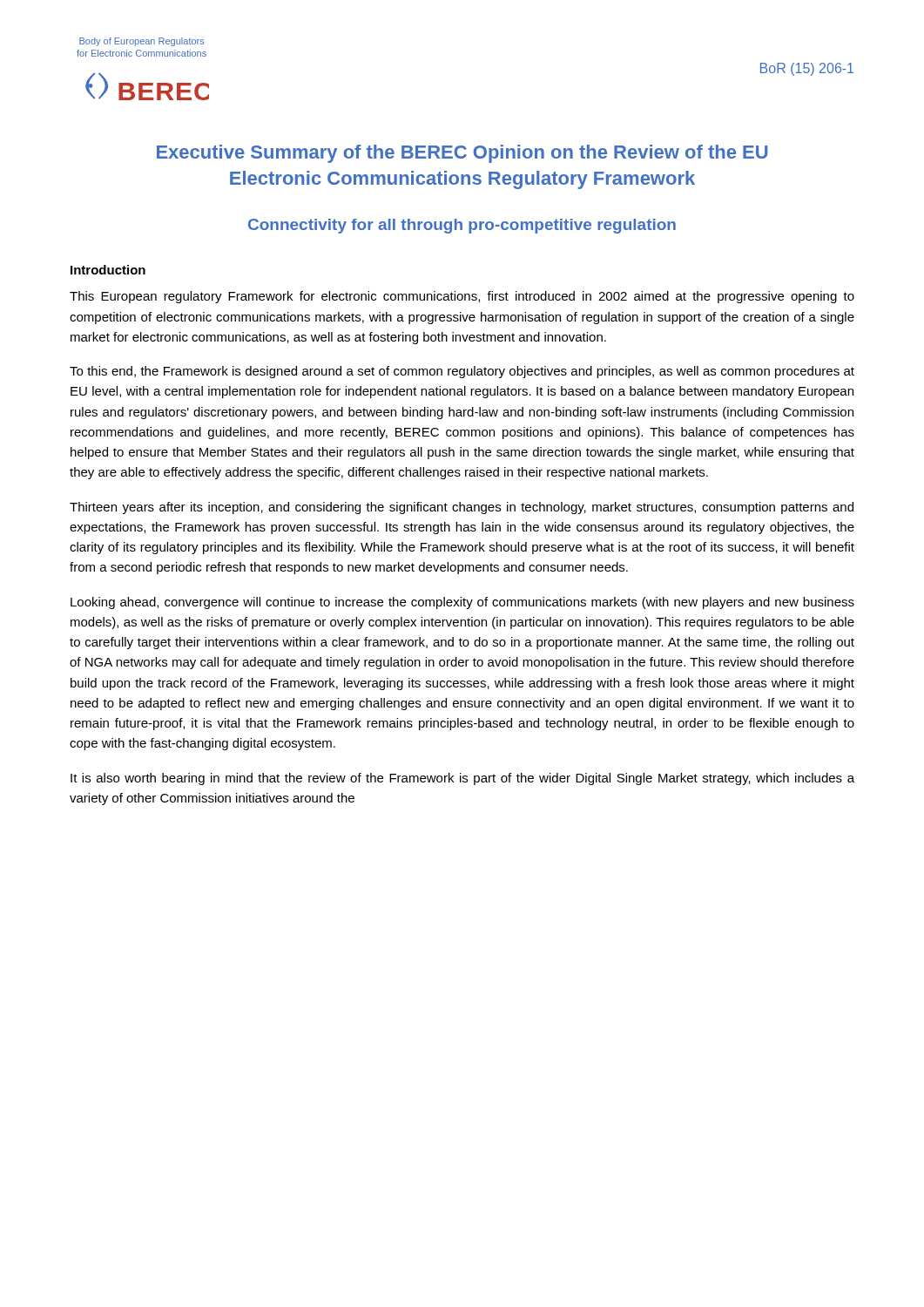Point to the section header beginning "Connectivity for all"
The image size is (924, 1307).
462,225
